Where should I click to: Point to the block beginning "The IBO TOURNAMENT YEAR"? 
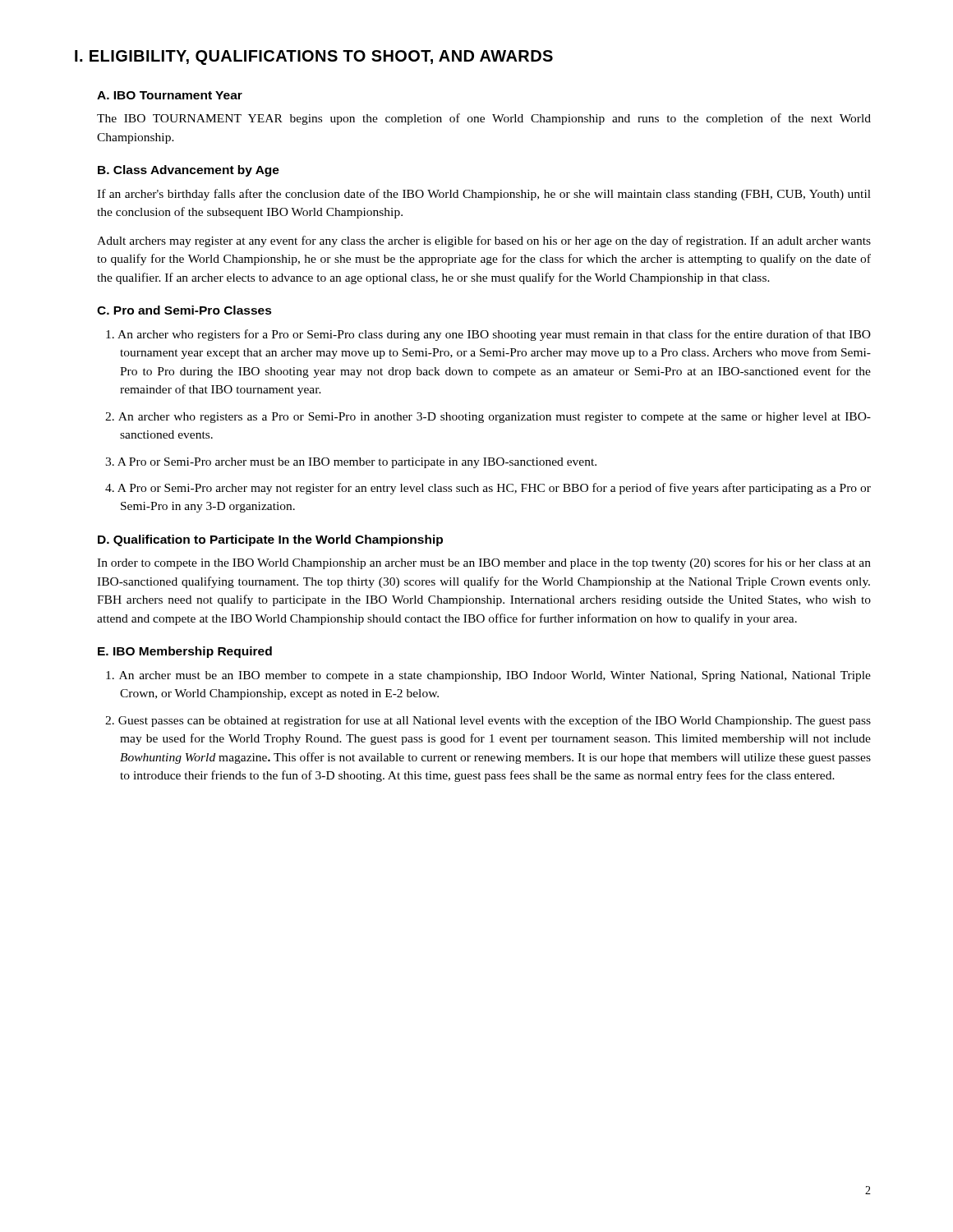tap(484, 127)
